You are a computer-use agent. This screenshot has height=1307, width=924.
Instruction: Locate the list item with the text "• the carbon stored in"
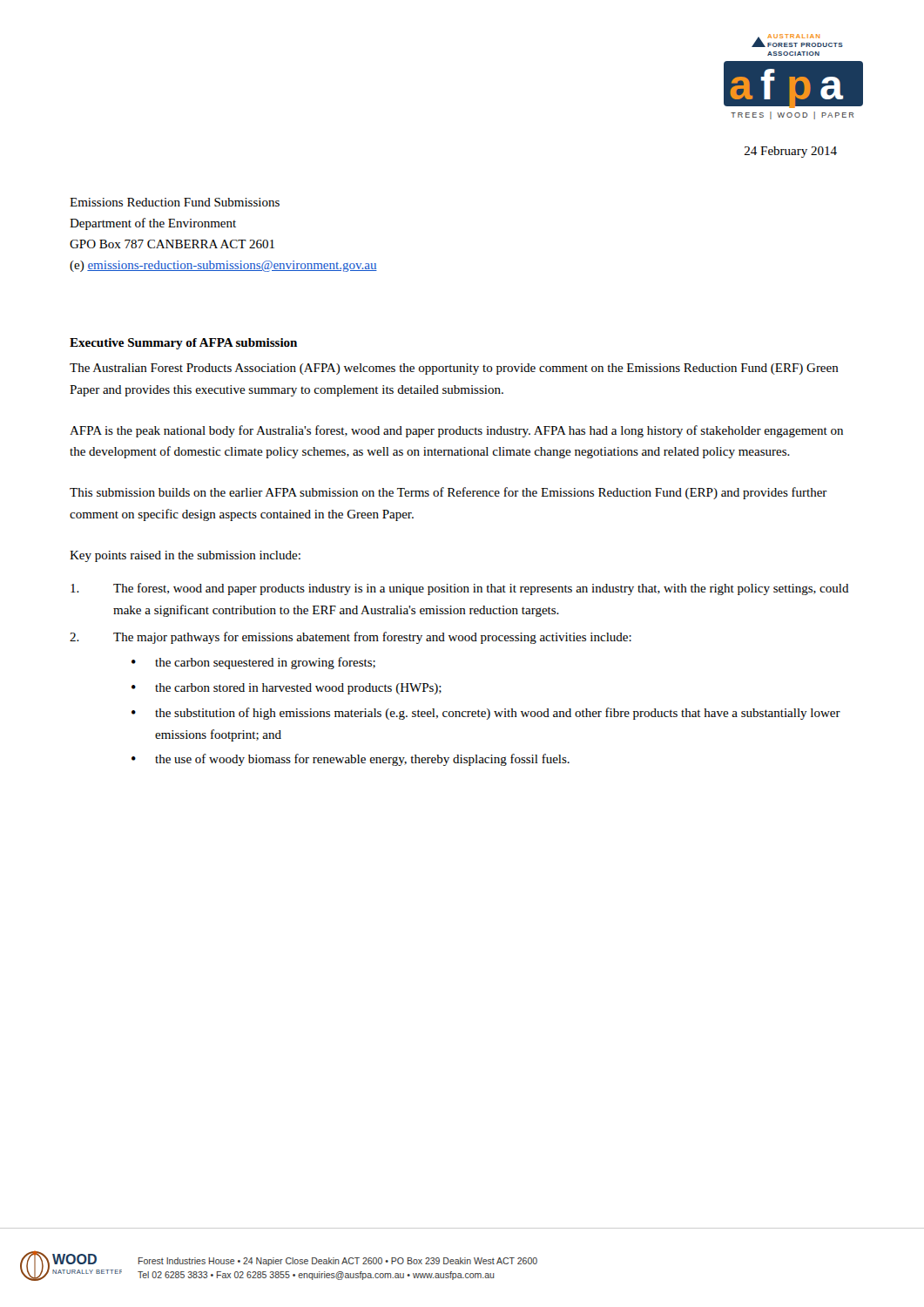point(287,689)
